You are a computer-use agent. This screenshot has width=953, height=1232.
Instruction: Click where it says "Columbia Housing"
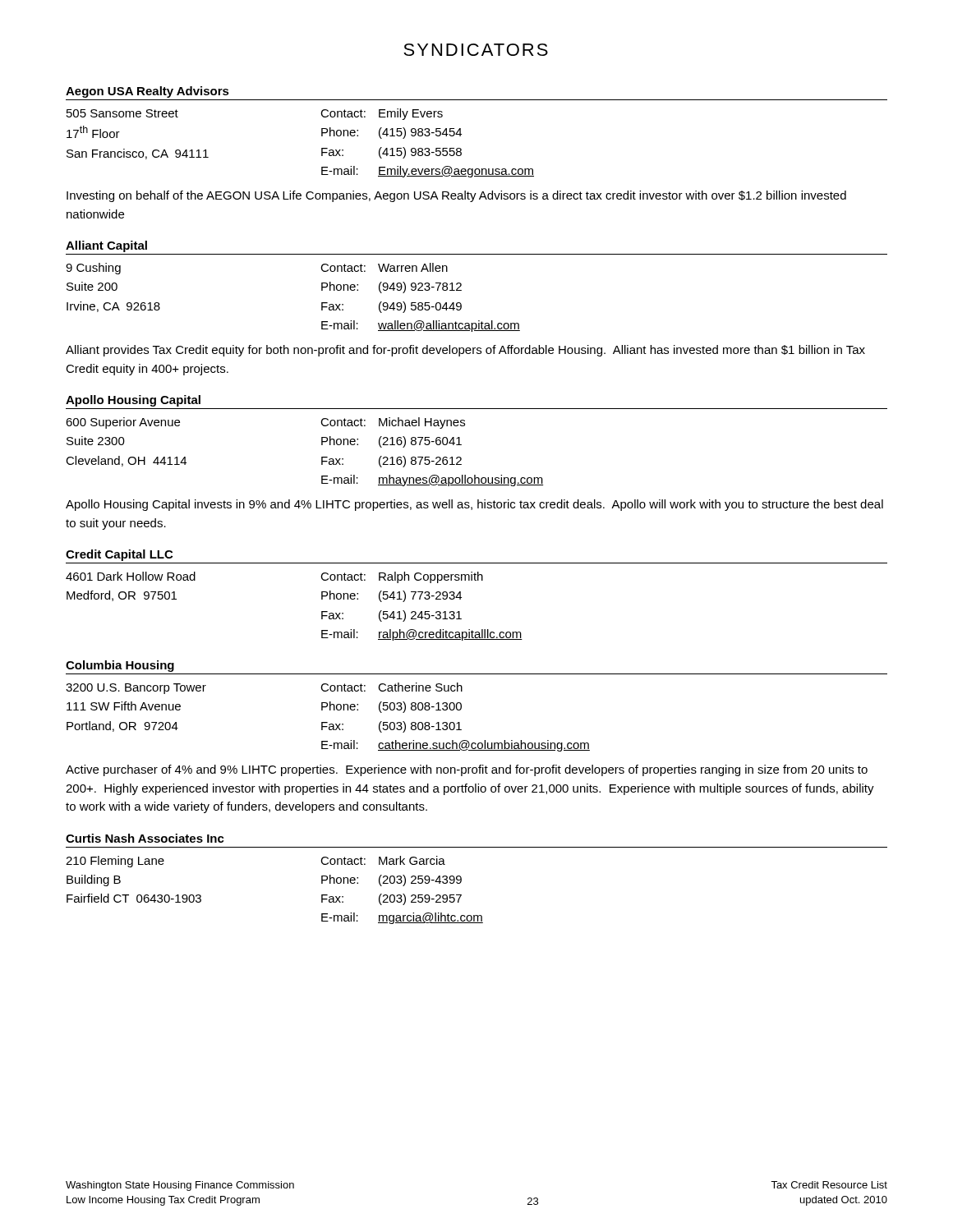(120, 665)
